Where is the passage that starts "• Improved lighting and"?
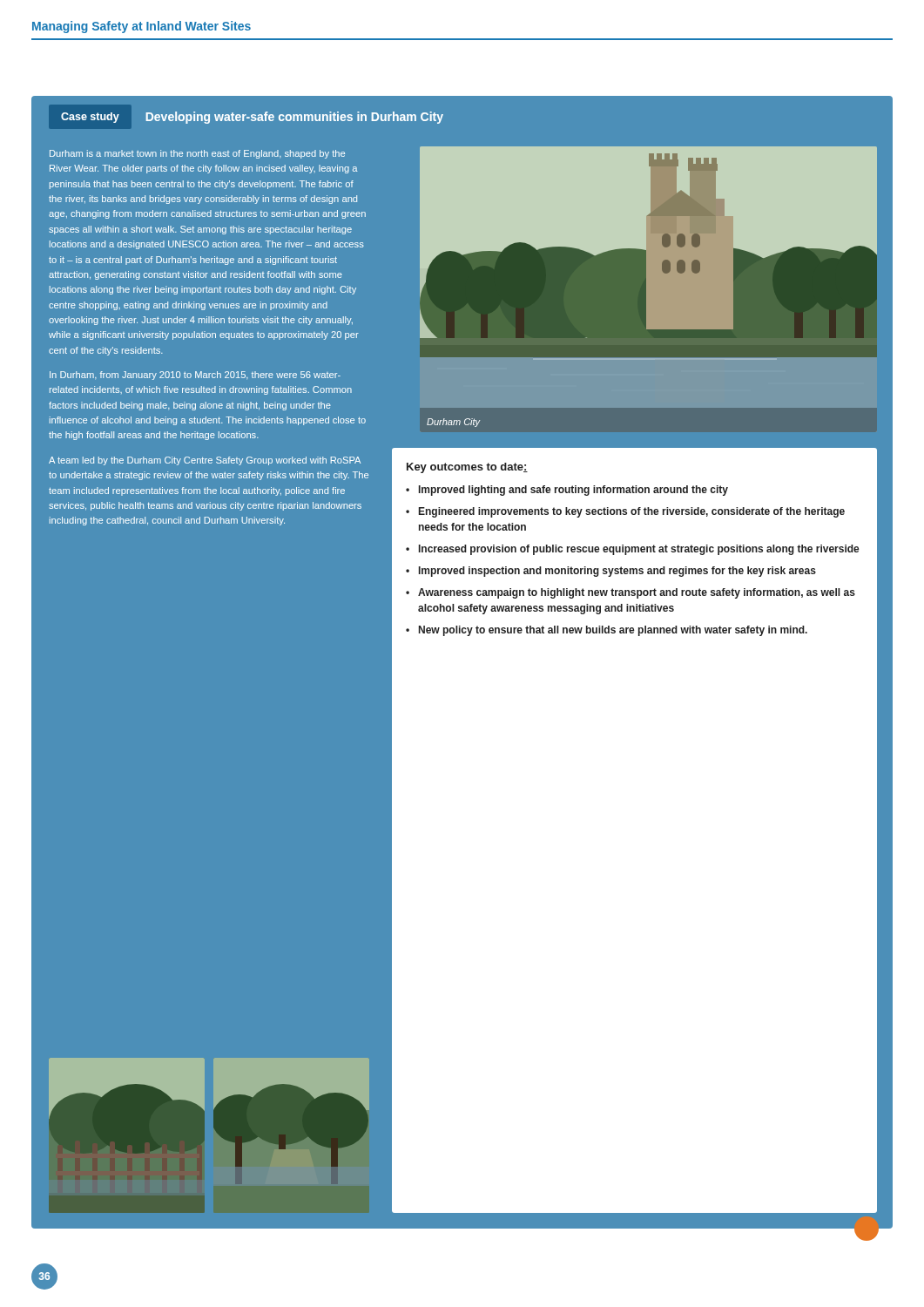This screenshot has width=924, height=1307. point(567,490)
